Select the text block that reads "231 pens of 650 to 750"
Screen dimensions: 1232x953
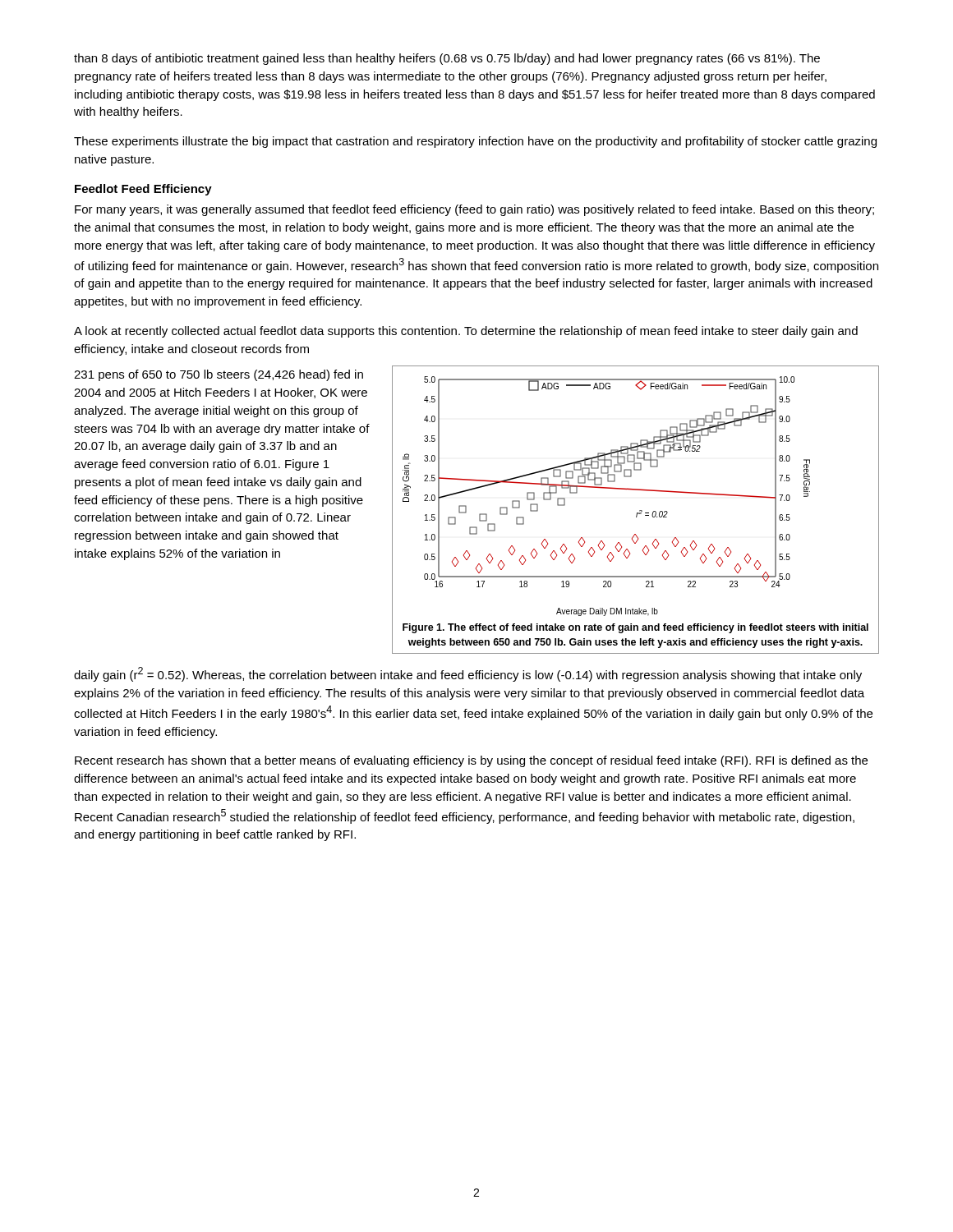[x=222, y=464]
